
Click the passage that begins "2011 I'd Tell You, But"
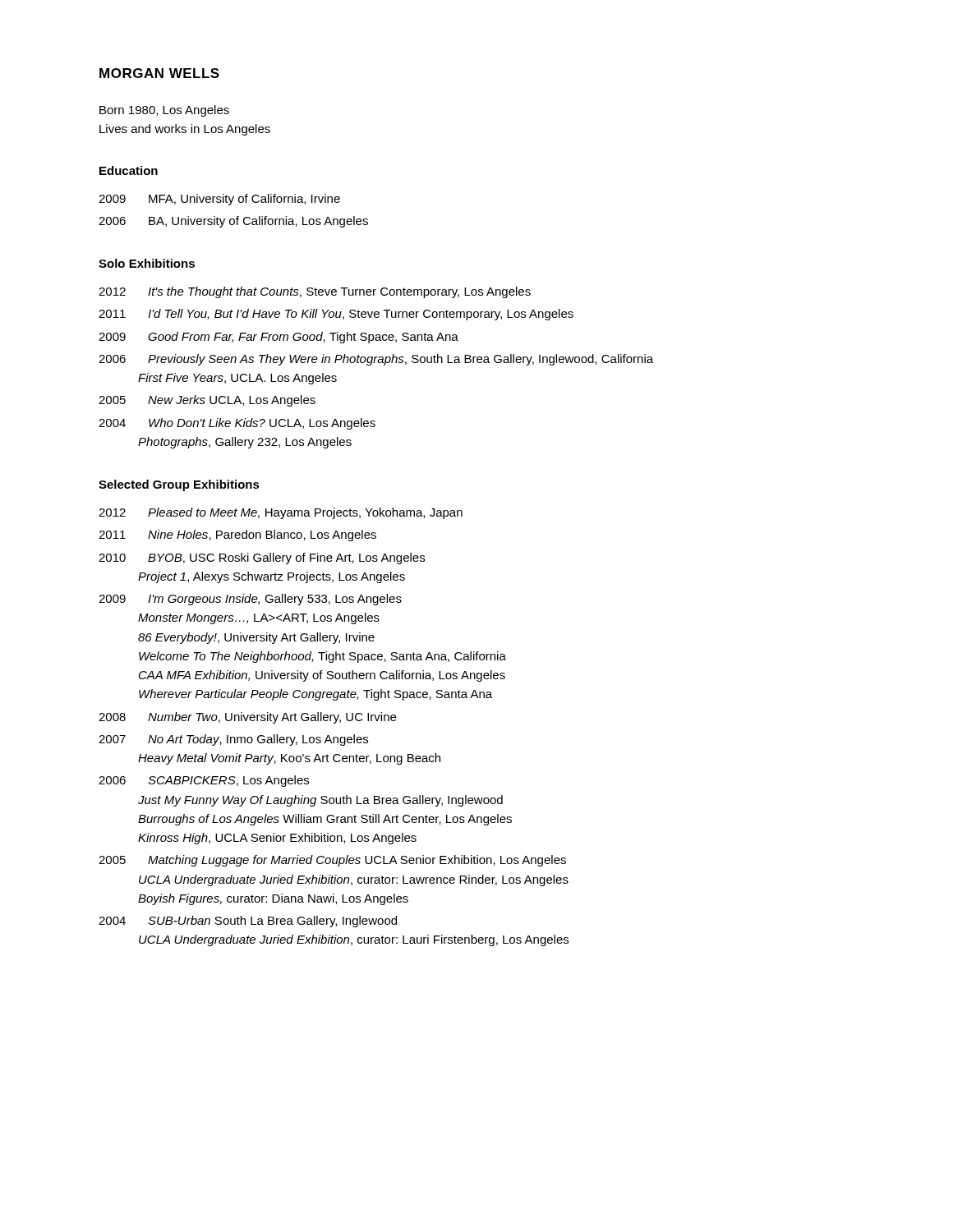point(411,314)
